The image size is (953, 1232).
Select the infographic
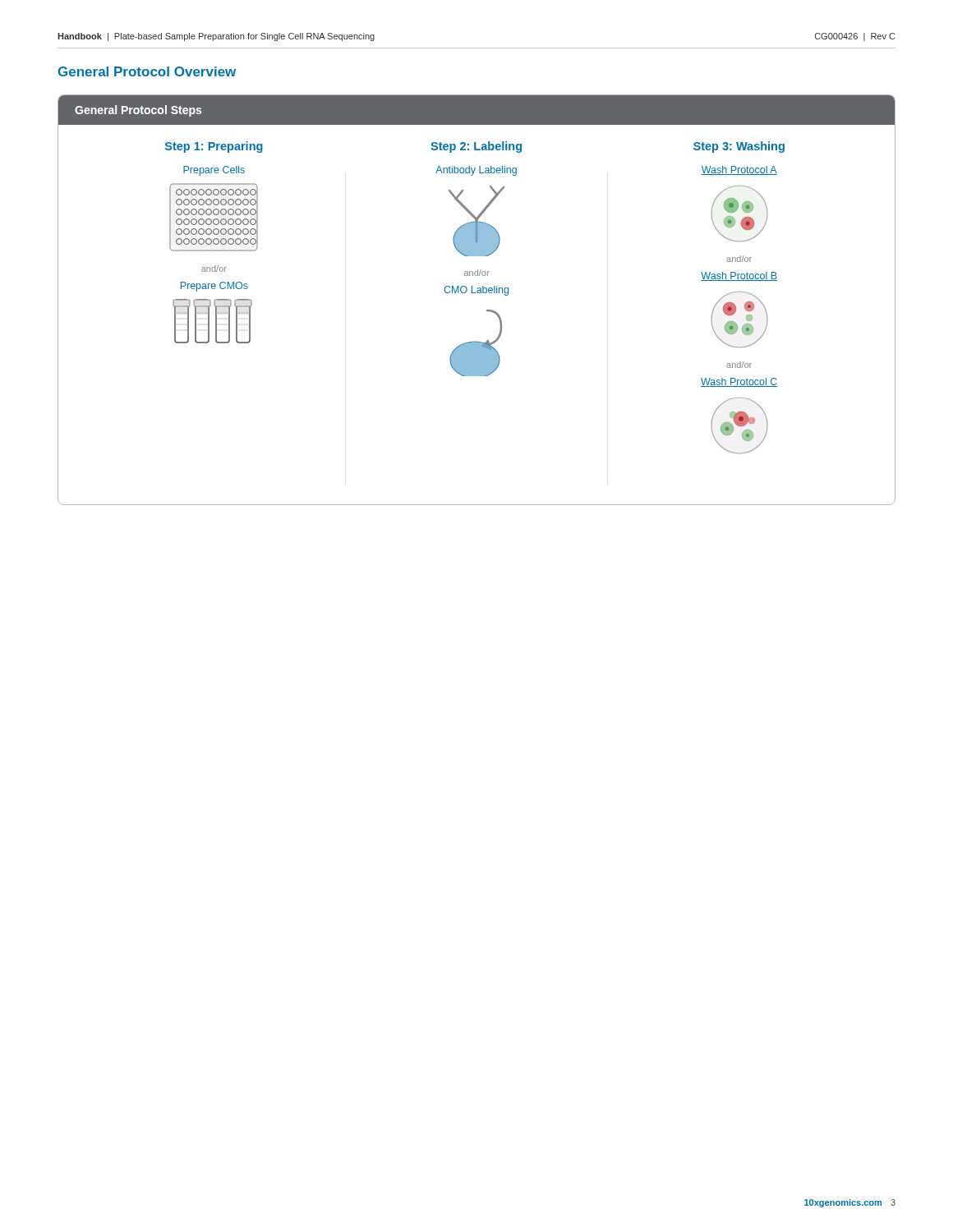pyautogui.click(x=476, y=300)
